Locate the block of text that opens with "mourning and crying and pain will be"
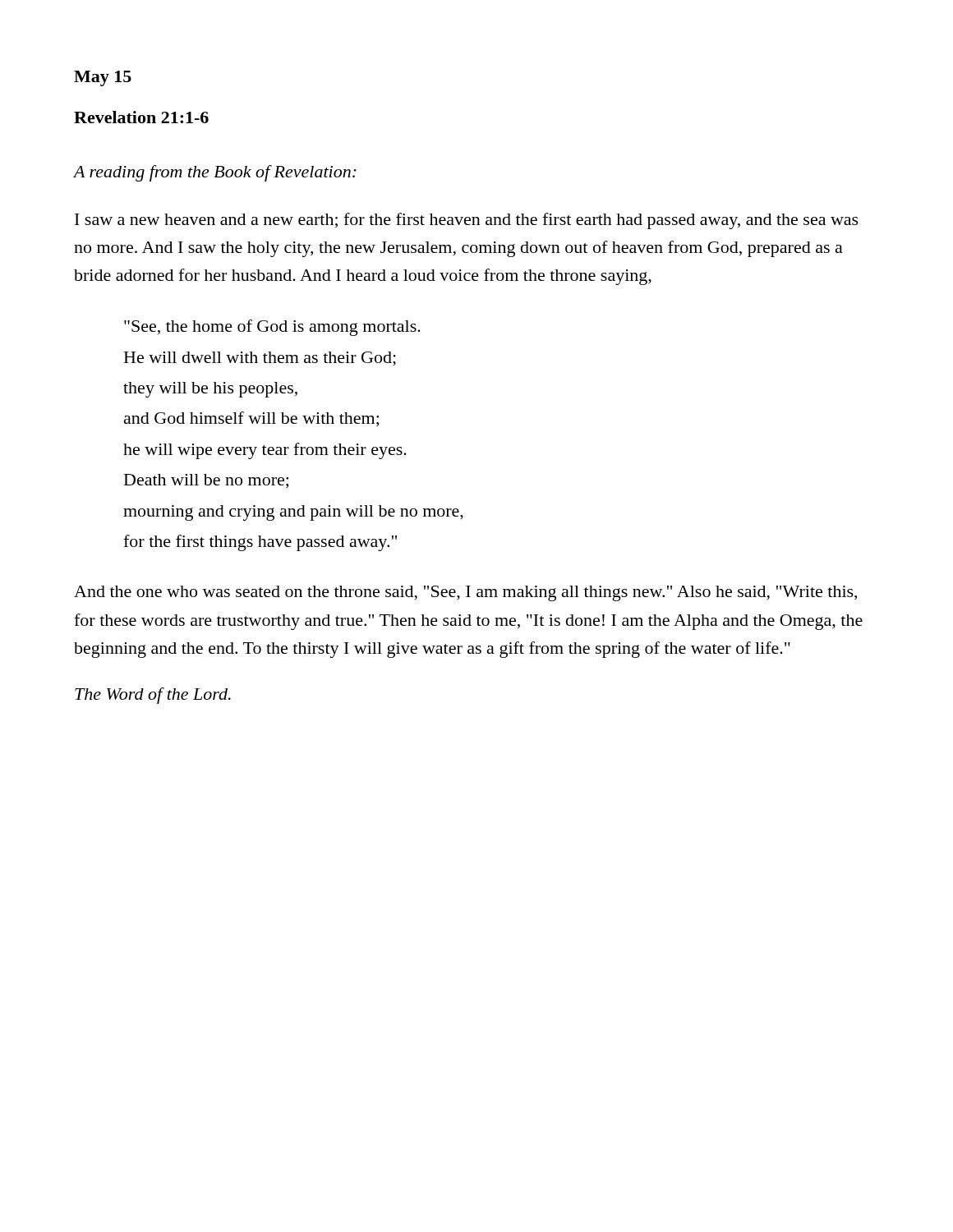953x1232 pixels. tap(294, 510)
